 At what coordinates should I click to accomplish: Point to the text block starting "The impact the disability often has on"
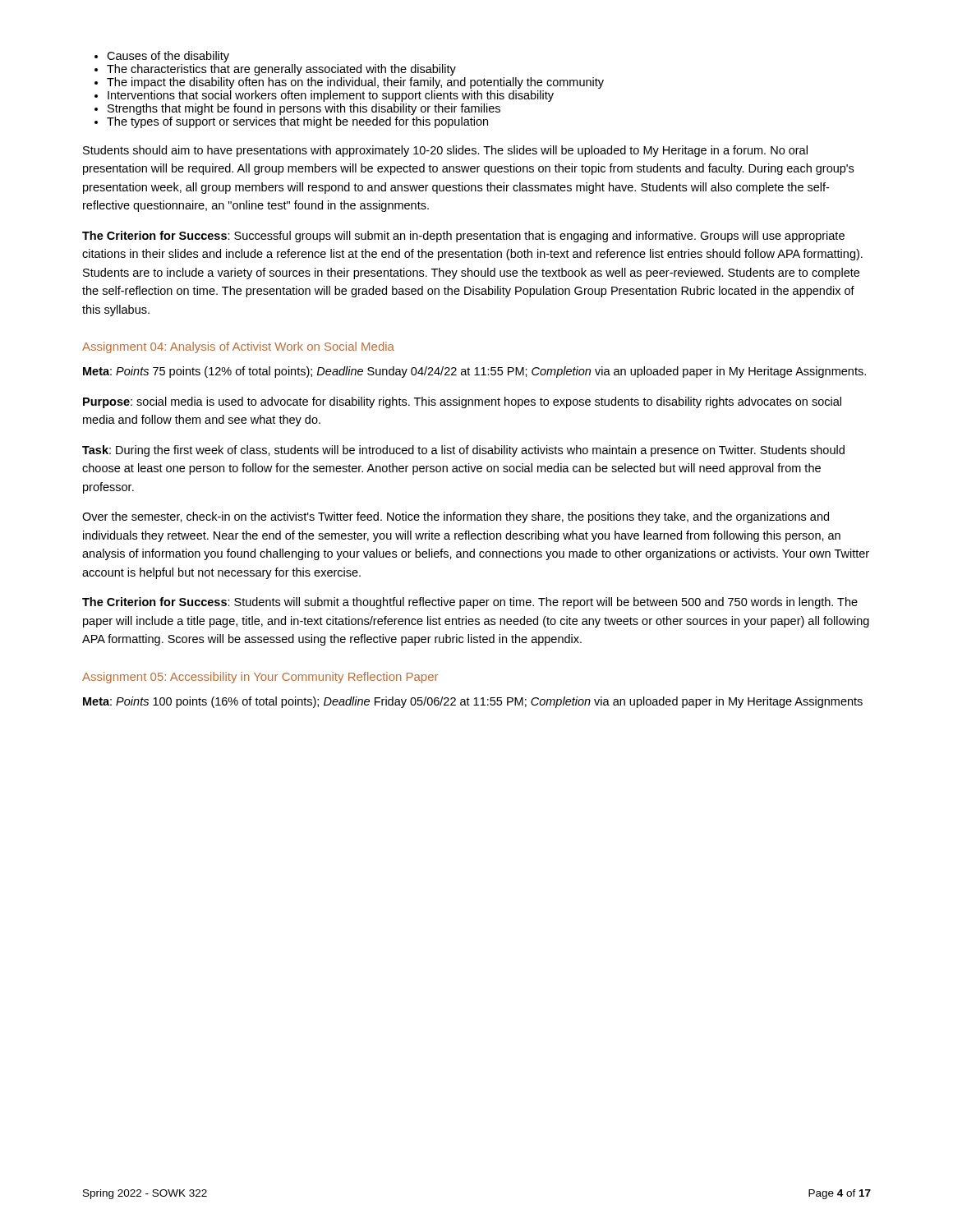pos(355,82)
